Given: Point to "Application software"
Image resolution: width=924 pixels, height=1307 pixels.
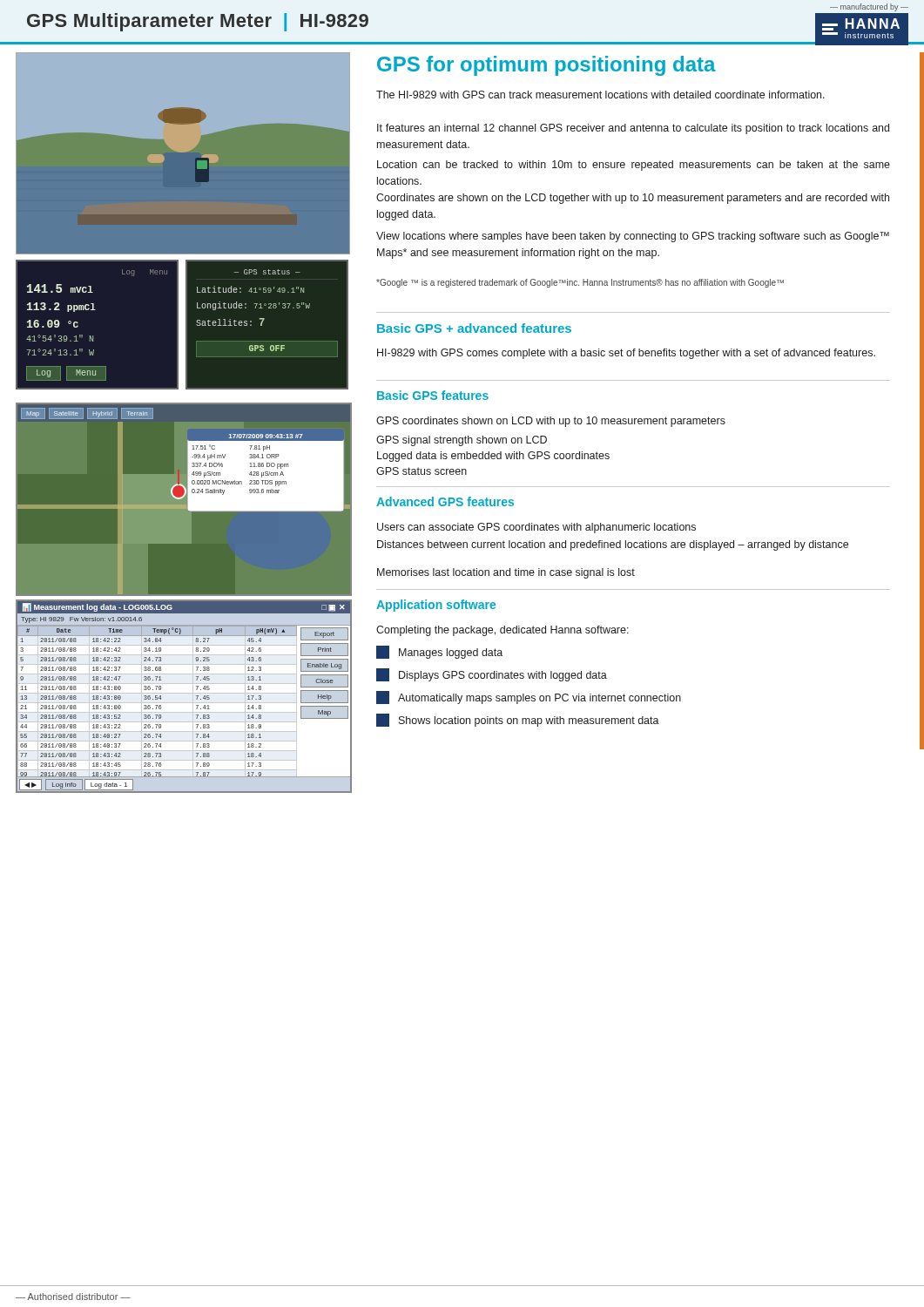Looking at the screenshot, I should pyautogui.click(x=436, y=605).
